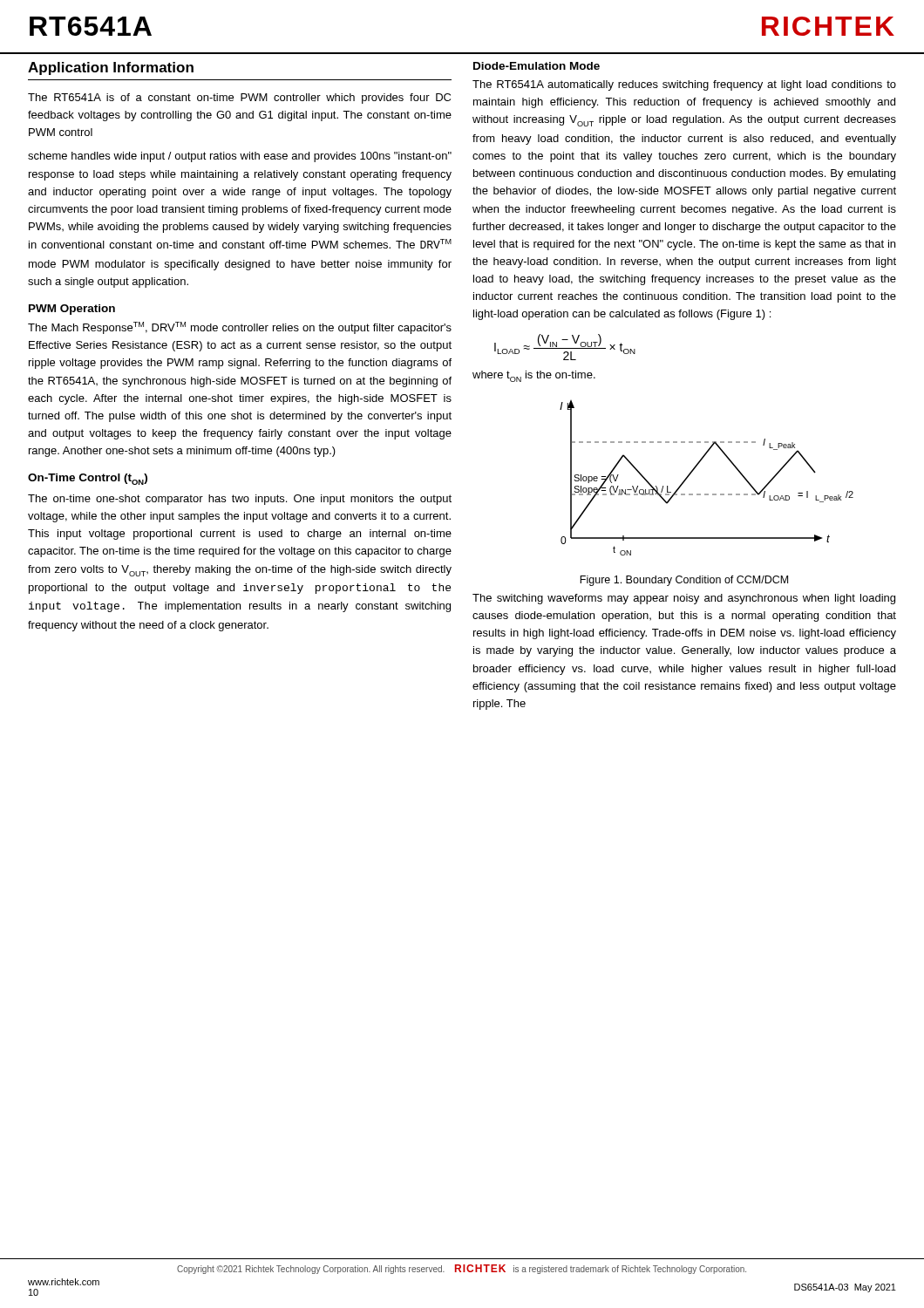Image resolution: width=924 pixels, height=1308 pixels.
Task: Navigate to the region starting "The on-time one-shot comparator has two"
Action: (x=240, y=561)
